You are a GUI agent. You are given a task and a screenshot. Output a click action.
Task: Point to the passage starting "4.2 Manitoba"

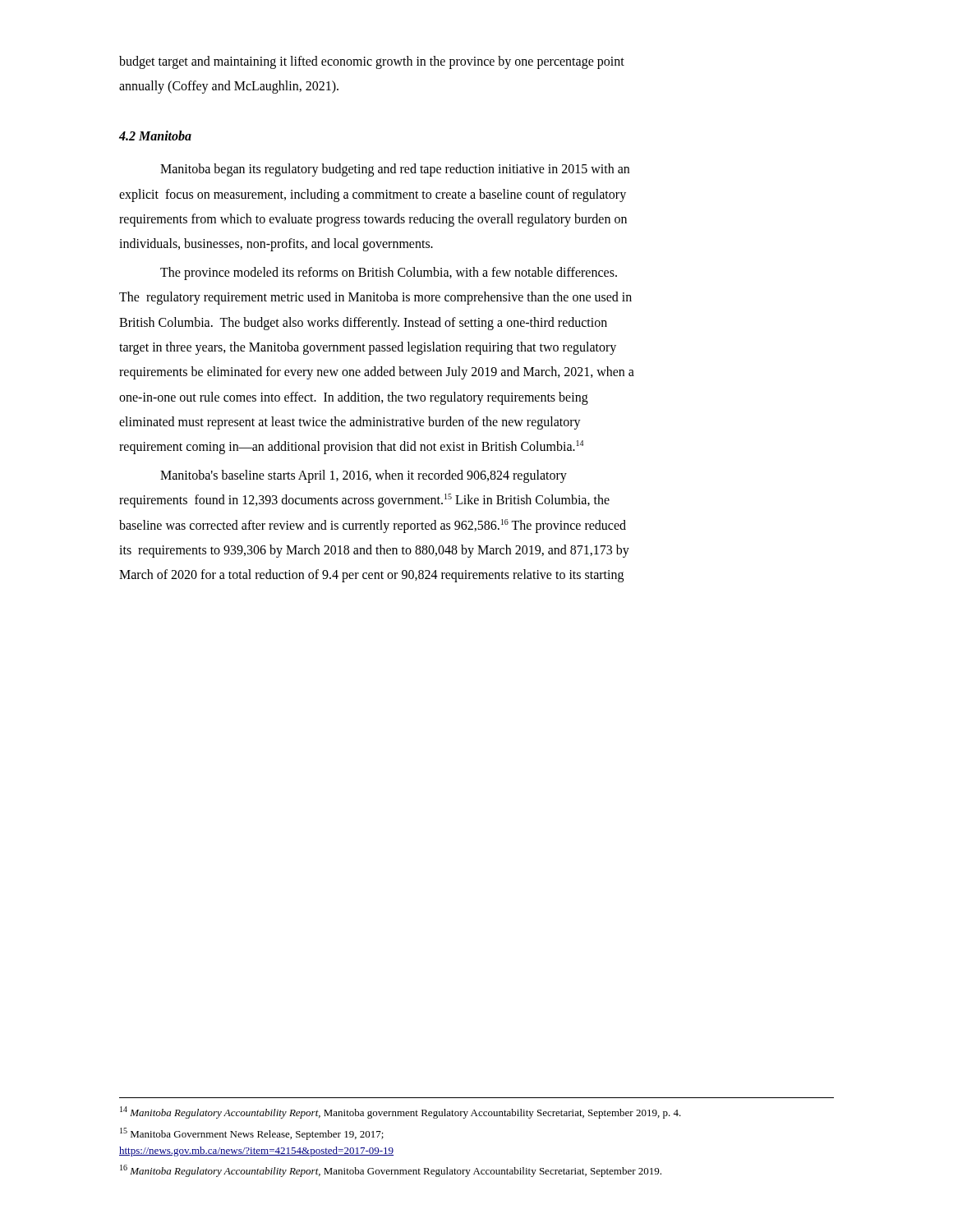[155, 136]
